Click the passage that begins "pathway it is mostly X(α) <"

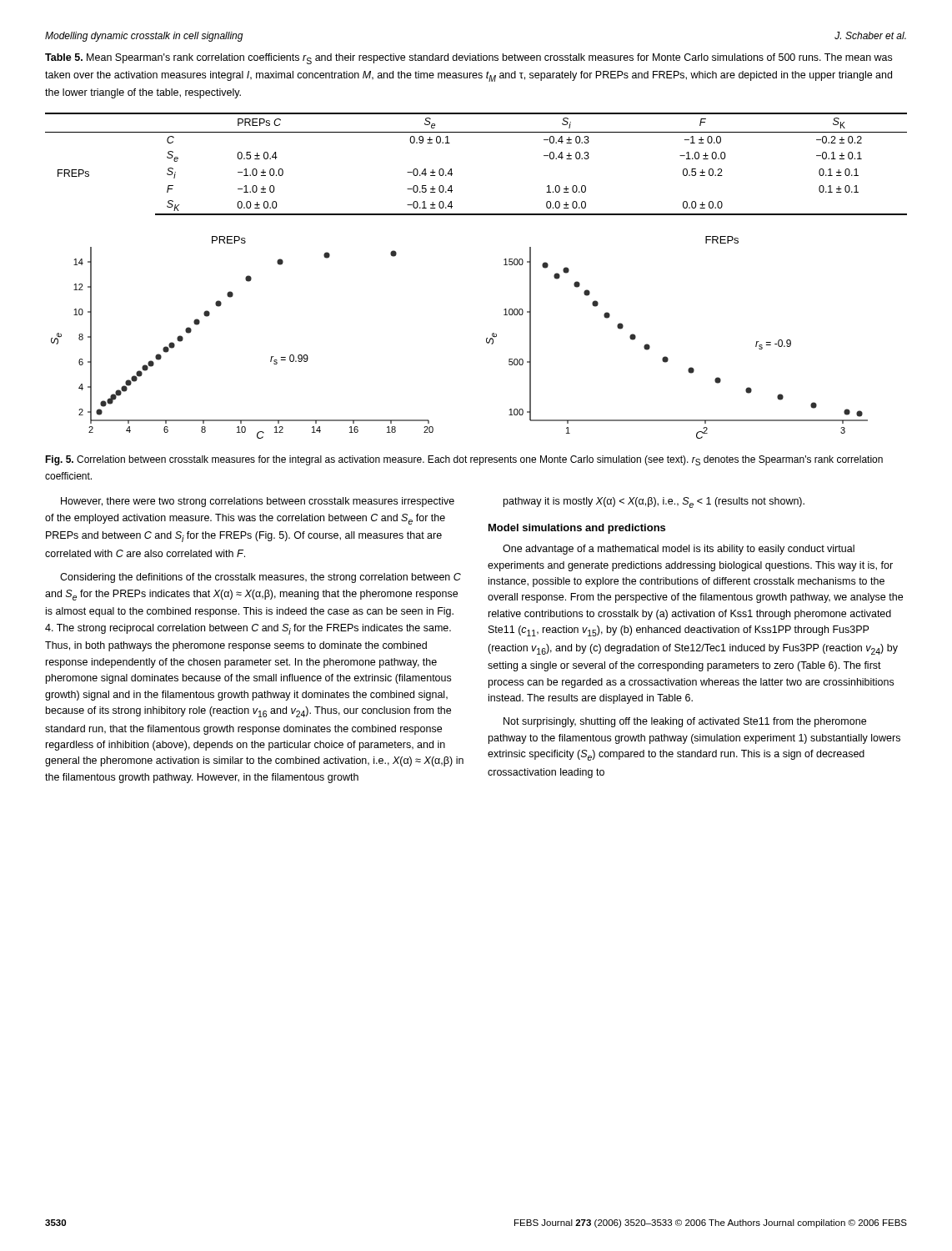[697, 503]
